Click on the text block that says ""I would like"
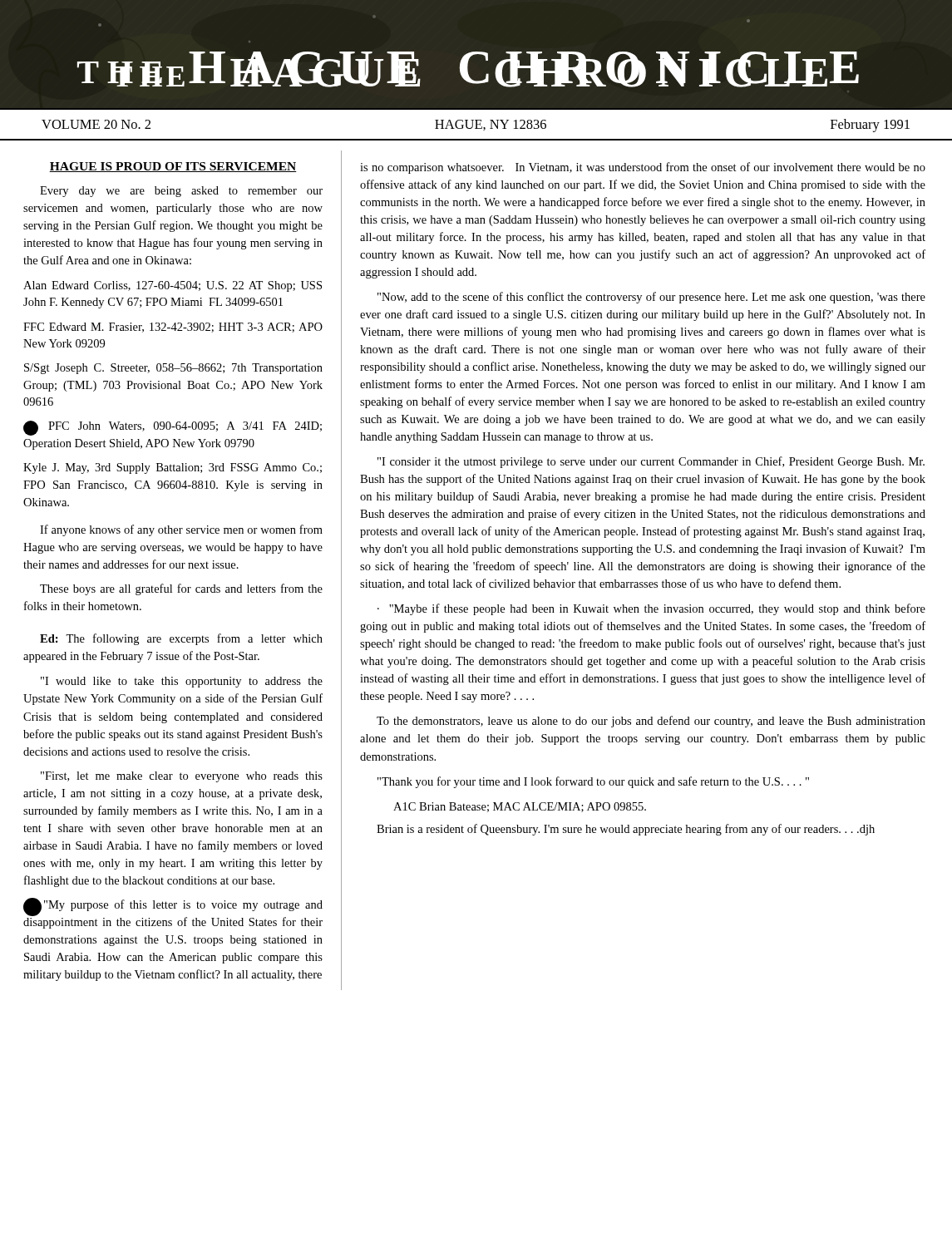Screen dimensions: 1247x952 click(x=173, y=781)
